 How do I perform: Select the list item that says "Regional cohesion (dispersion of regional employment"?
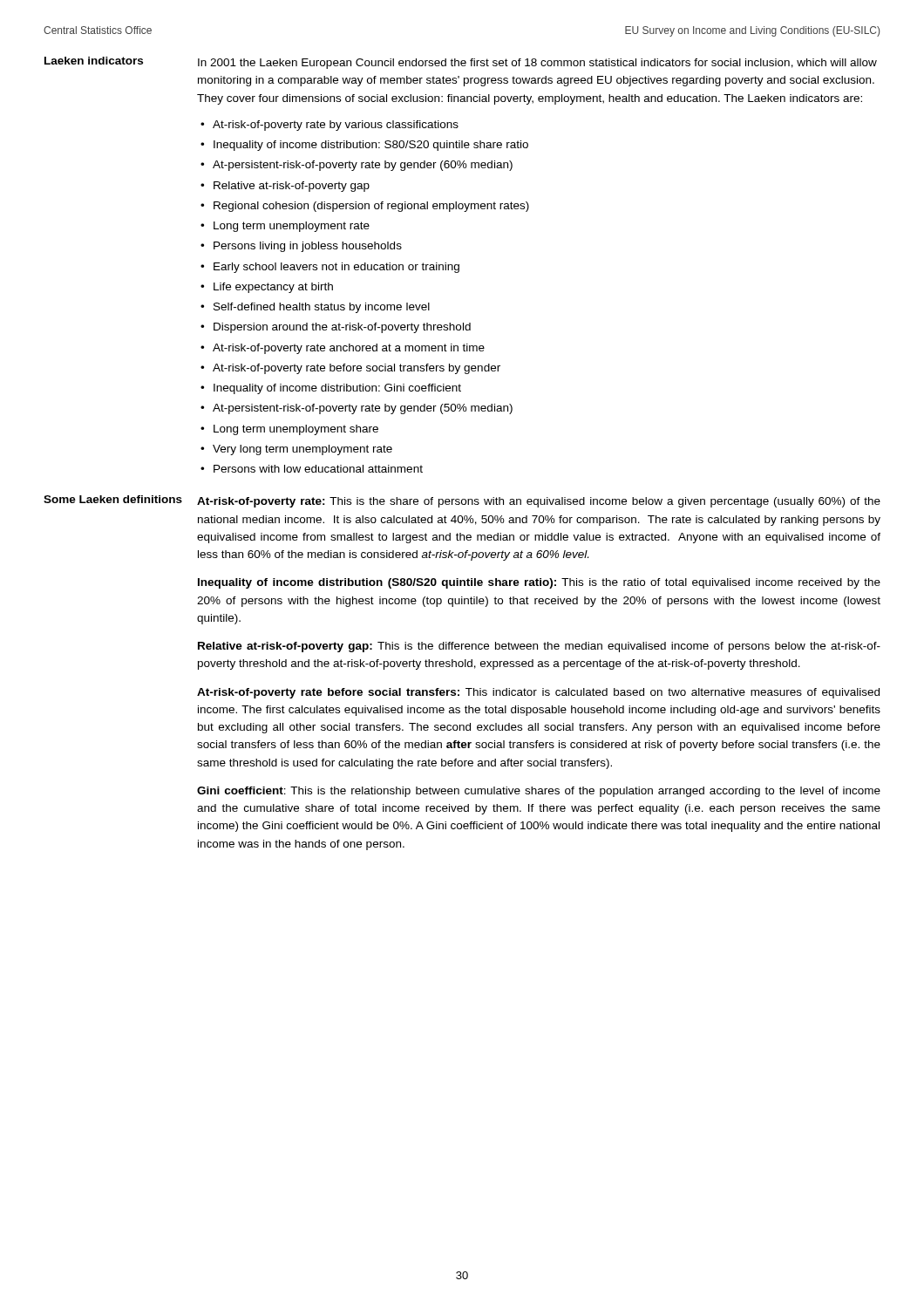pos(371,205)
